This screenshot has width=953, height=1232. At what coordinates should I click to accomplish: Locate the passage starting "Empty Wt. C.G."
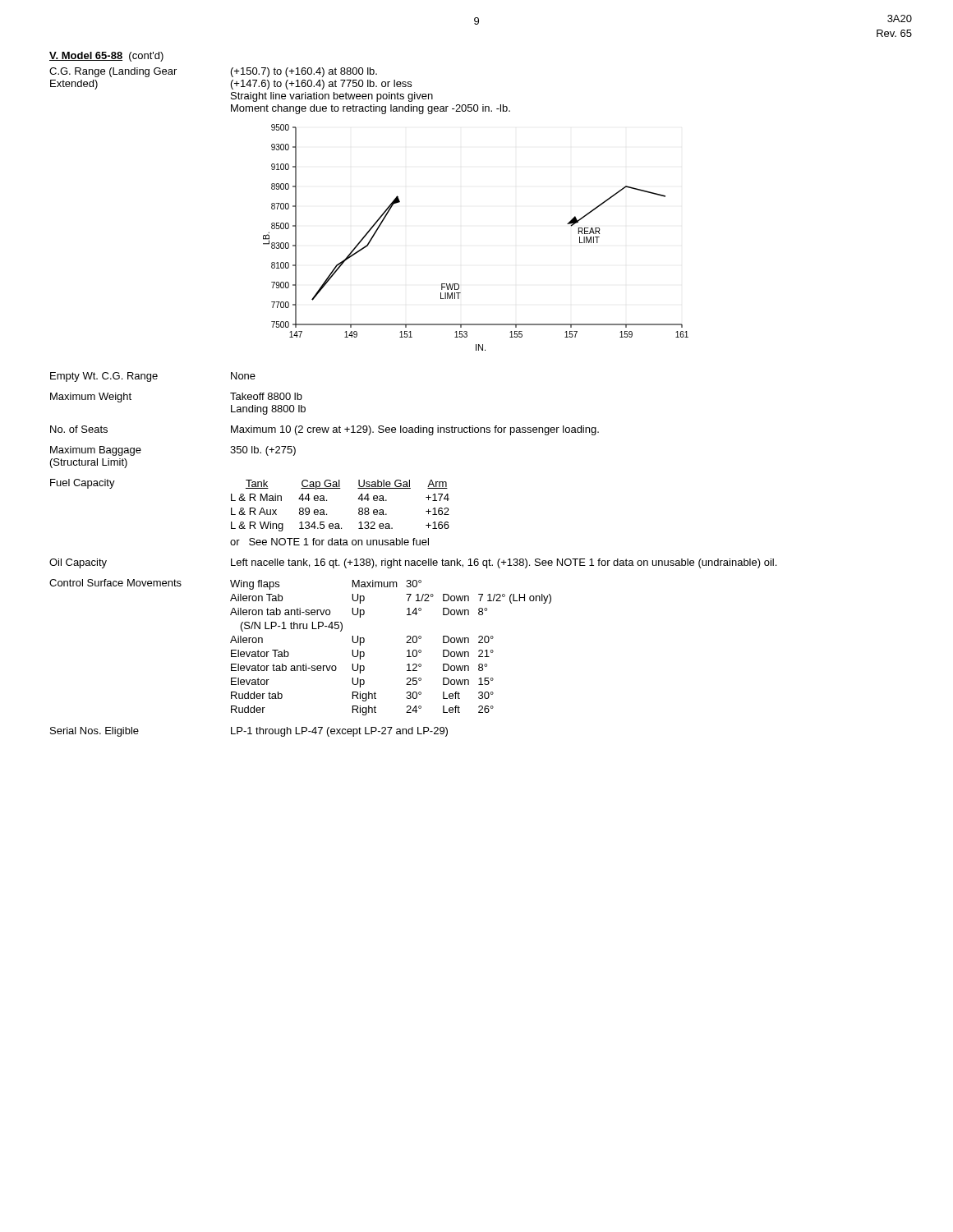[x=153, y=377]
